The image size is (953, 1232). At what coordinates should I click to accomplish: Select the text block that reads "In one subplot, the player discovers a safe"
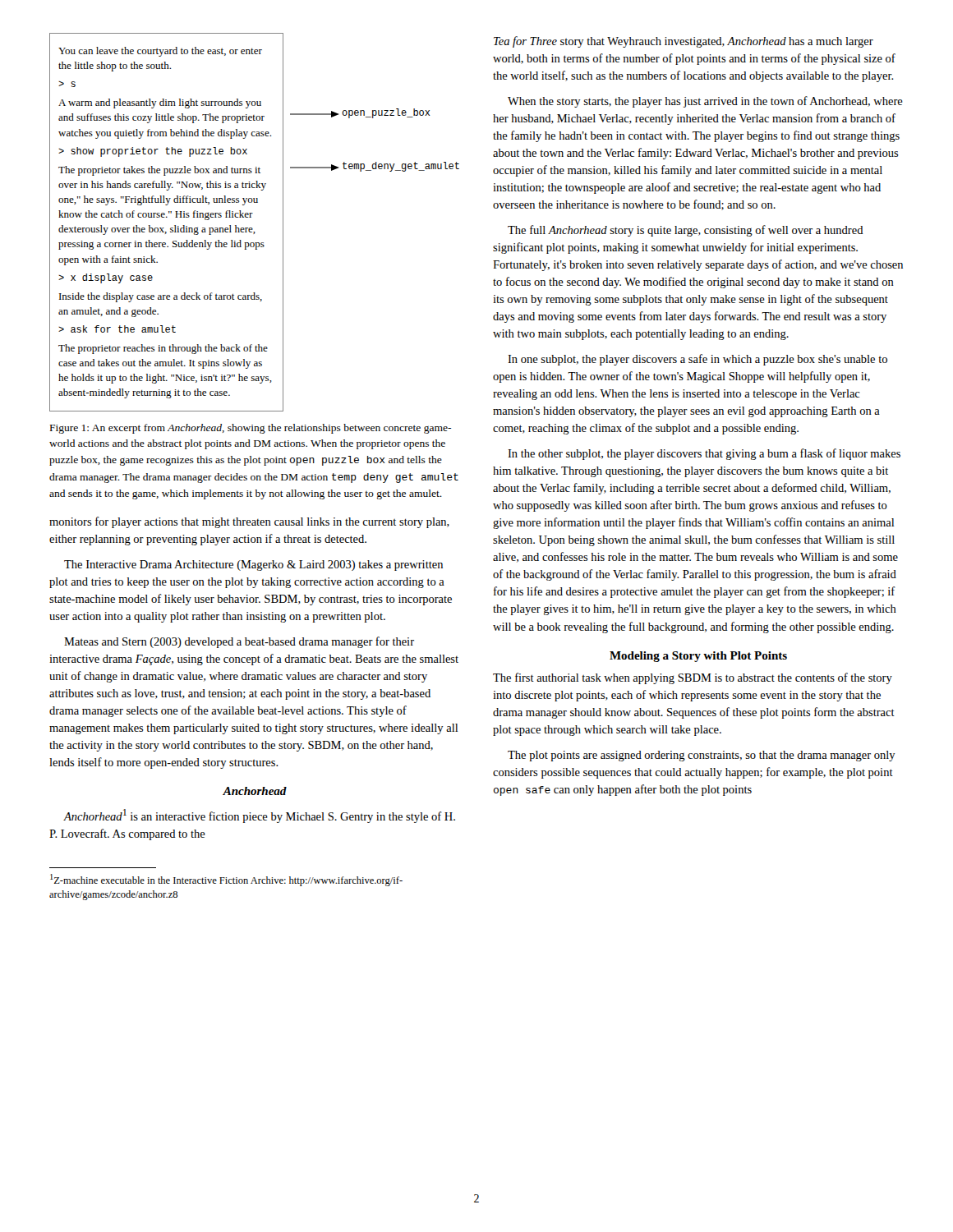pos(698,394)
